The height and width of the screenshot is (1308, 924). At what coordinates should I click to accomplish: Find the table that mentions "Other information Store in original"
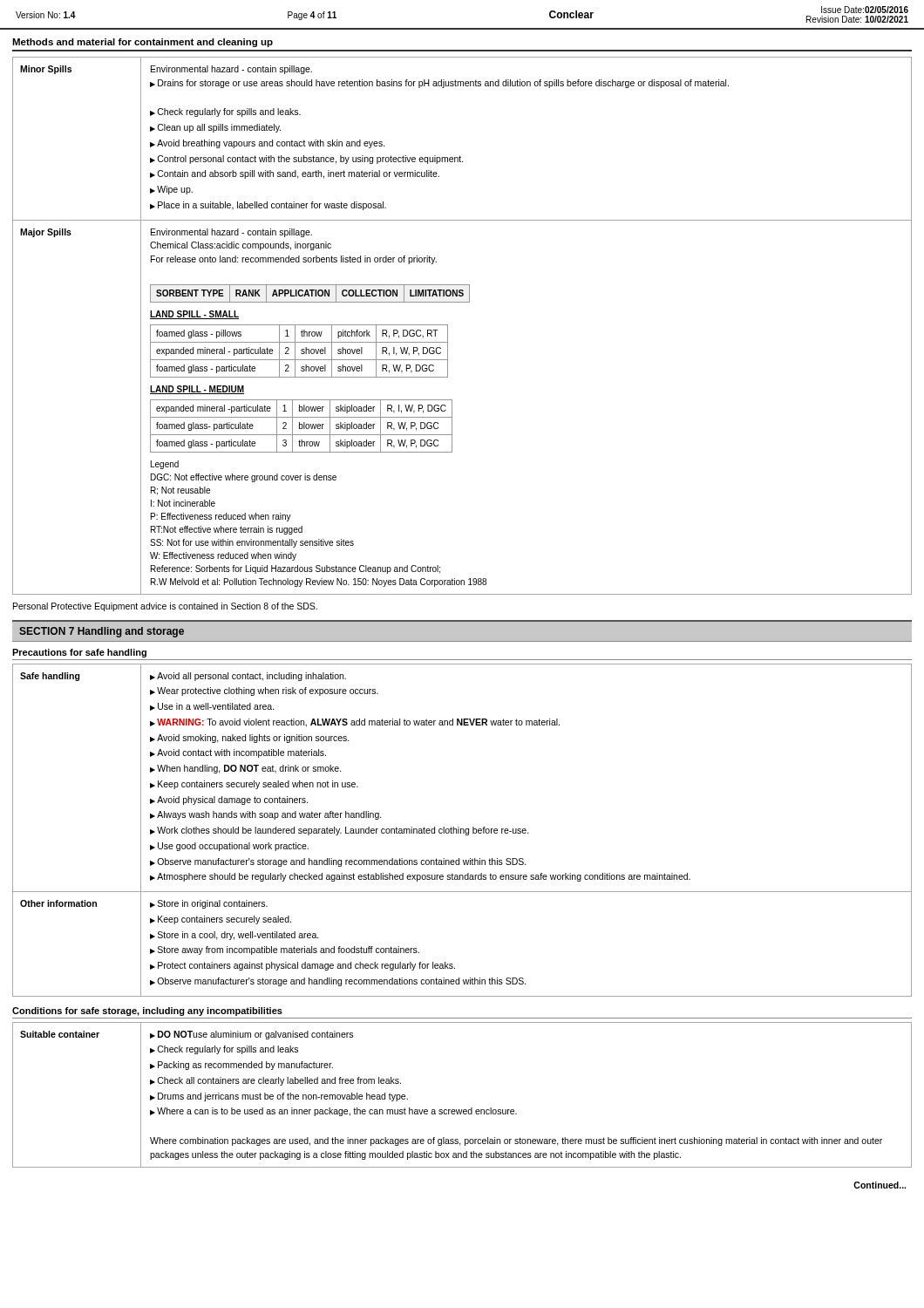pyautogui.click(x=462, y=944)
